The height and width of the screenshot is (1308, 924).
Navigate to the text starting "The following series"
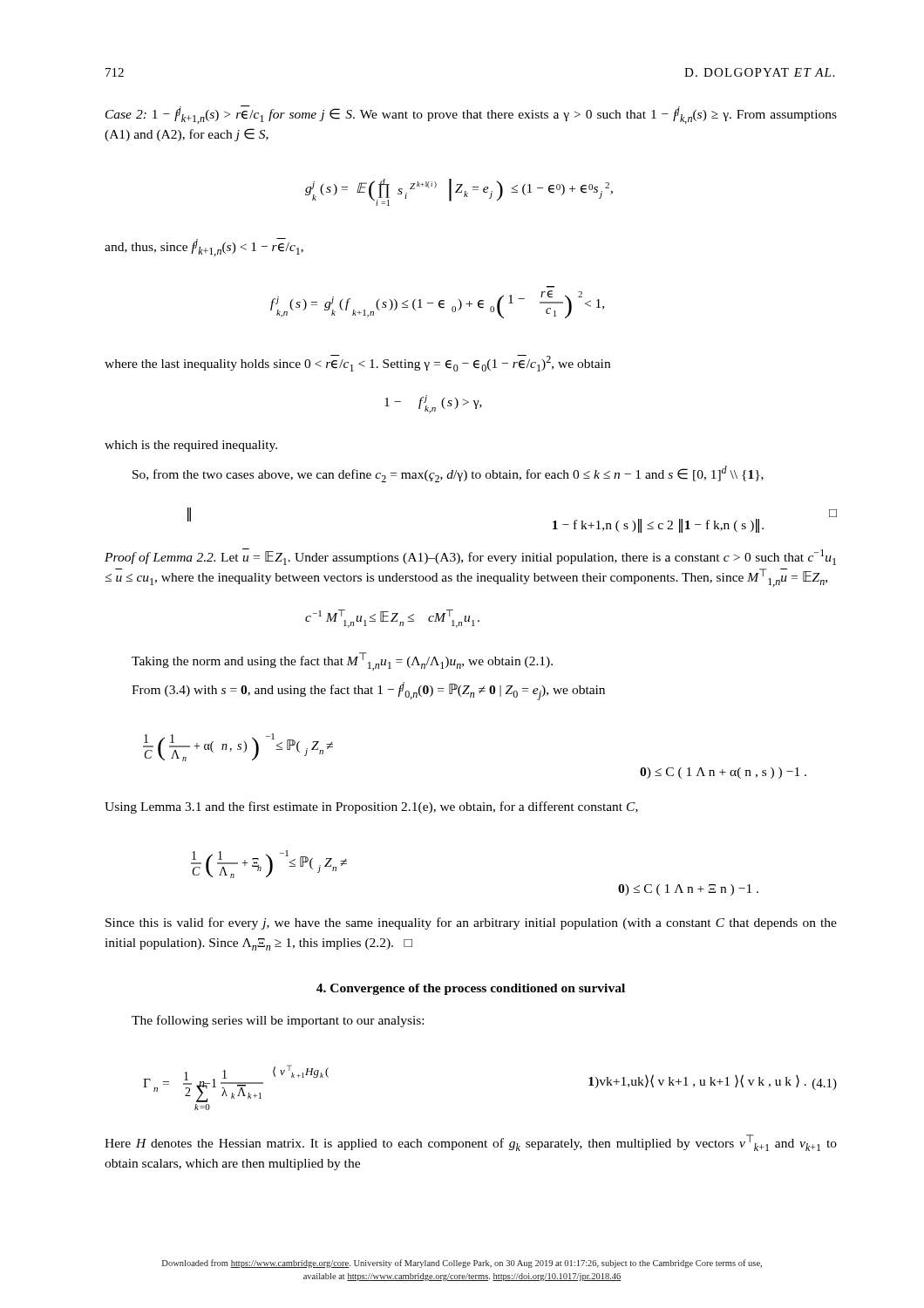[x=278, y=1020]
